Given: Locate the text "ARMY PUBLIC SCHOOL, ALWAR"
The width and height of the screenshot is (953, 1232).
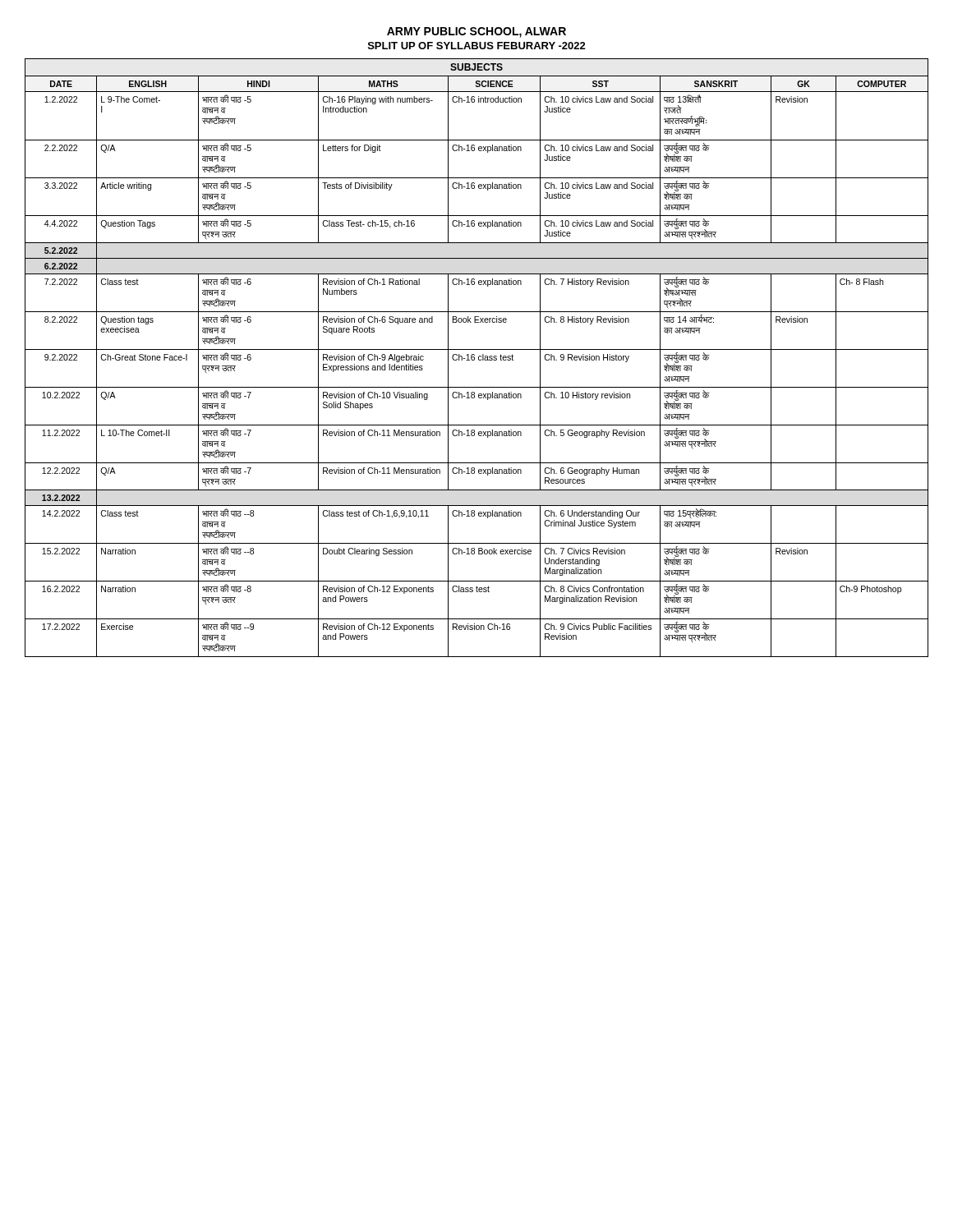Looking at the screenshot, I should pos(476,31).
